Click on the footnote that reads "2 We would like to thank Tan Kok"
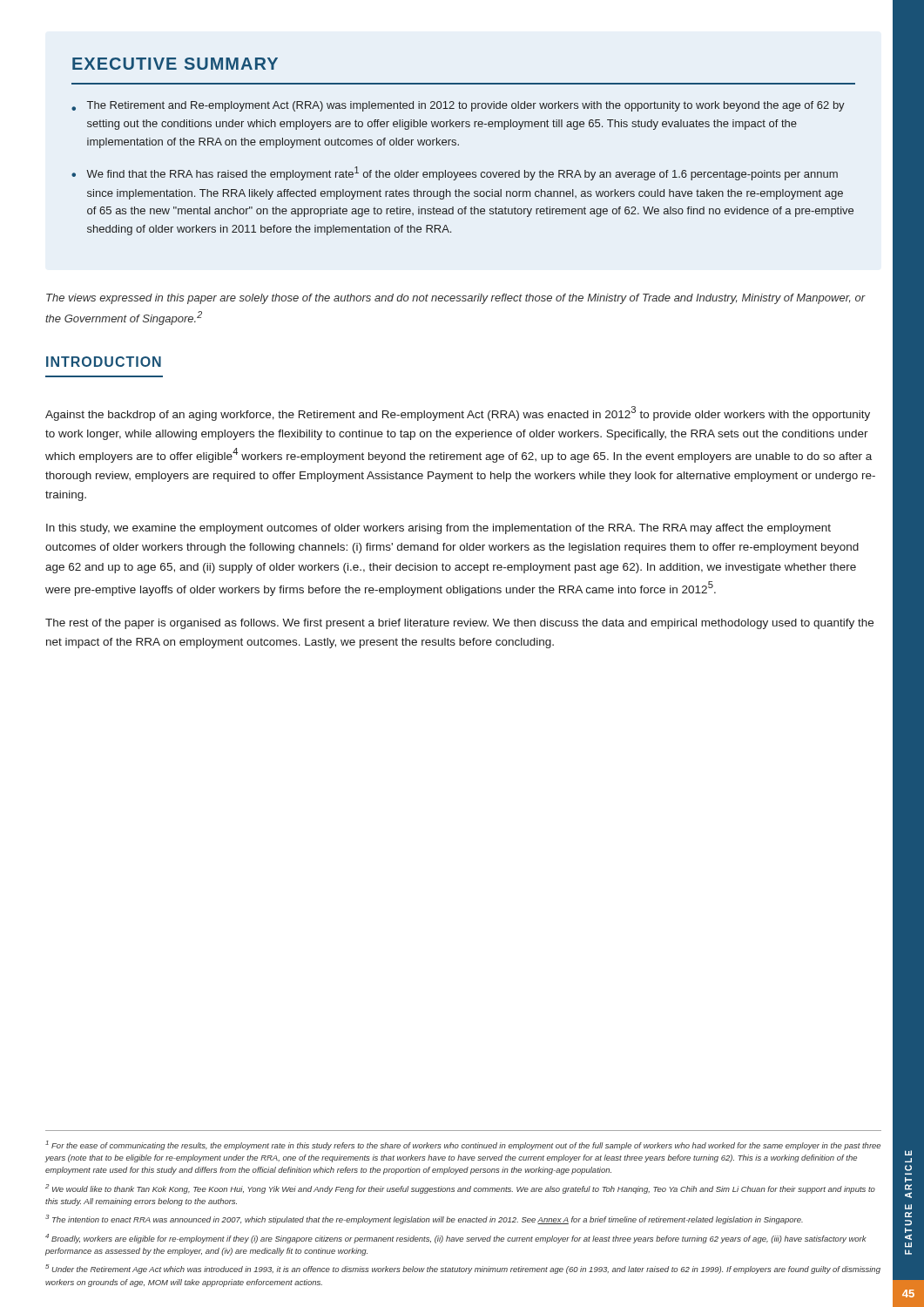The width and height of the screenshot is (924, 1307). pyautogui.click(x=460, y=1194)
